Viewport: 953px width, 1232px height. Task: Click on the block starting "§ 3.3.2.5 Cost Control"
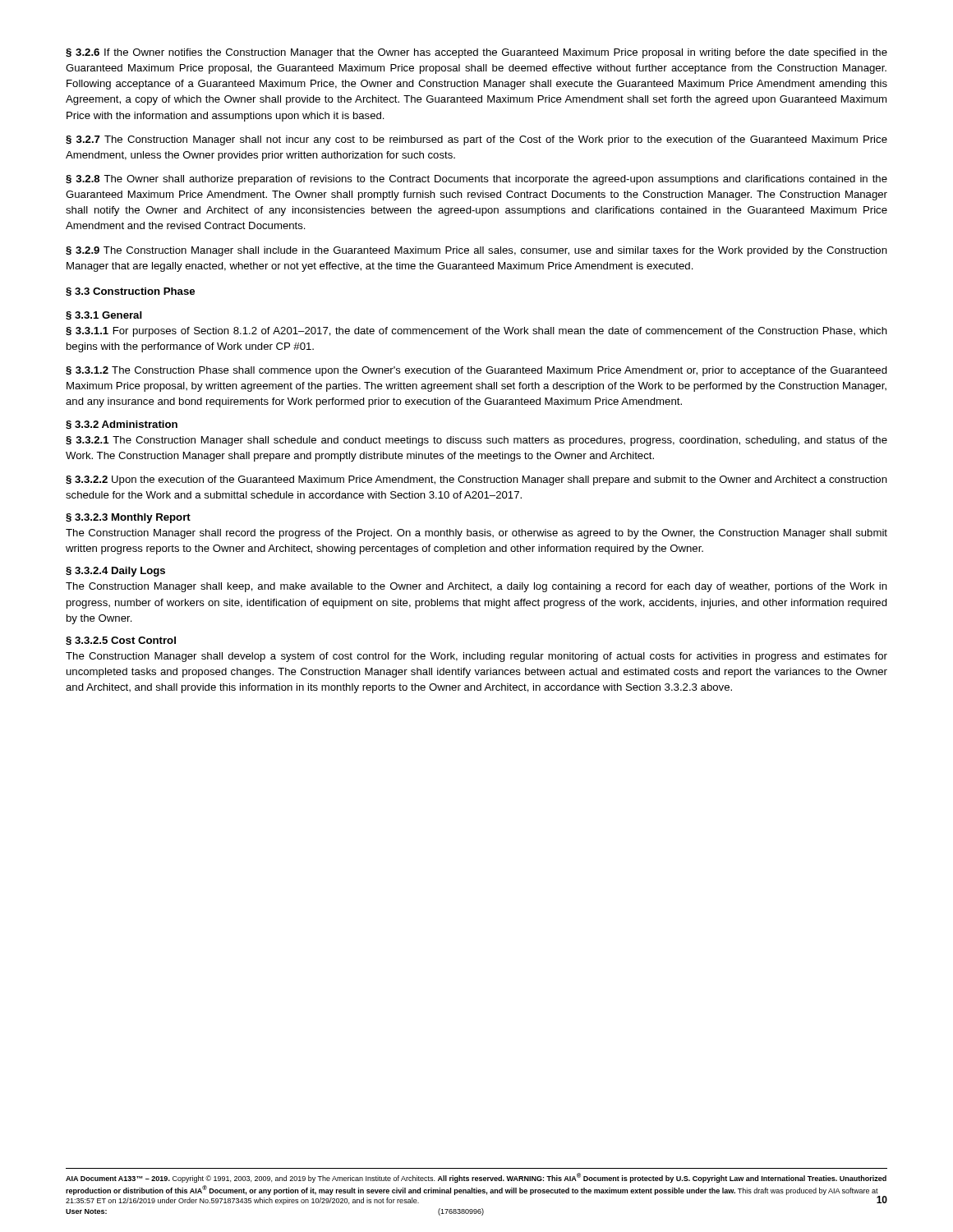[121, 640]
